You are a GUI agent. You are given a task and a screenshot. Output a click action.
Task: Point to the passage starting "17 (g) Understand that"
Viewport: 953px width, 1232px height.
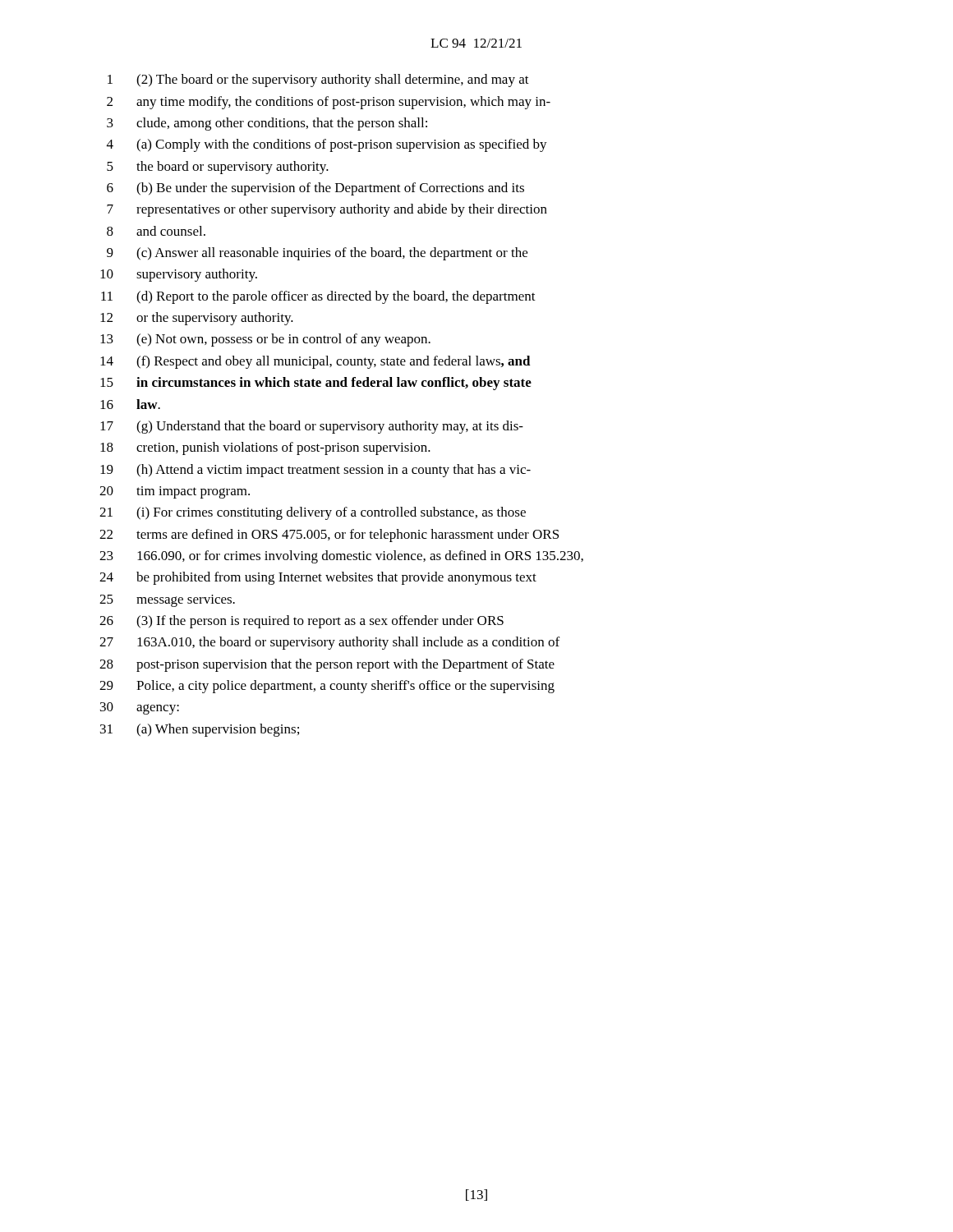pos(476,426)
